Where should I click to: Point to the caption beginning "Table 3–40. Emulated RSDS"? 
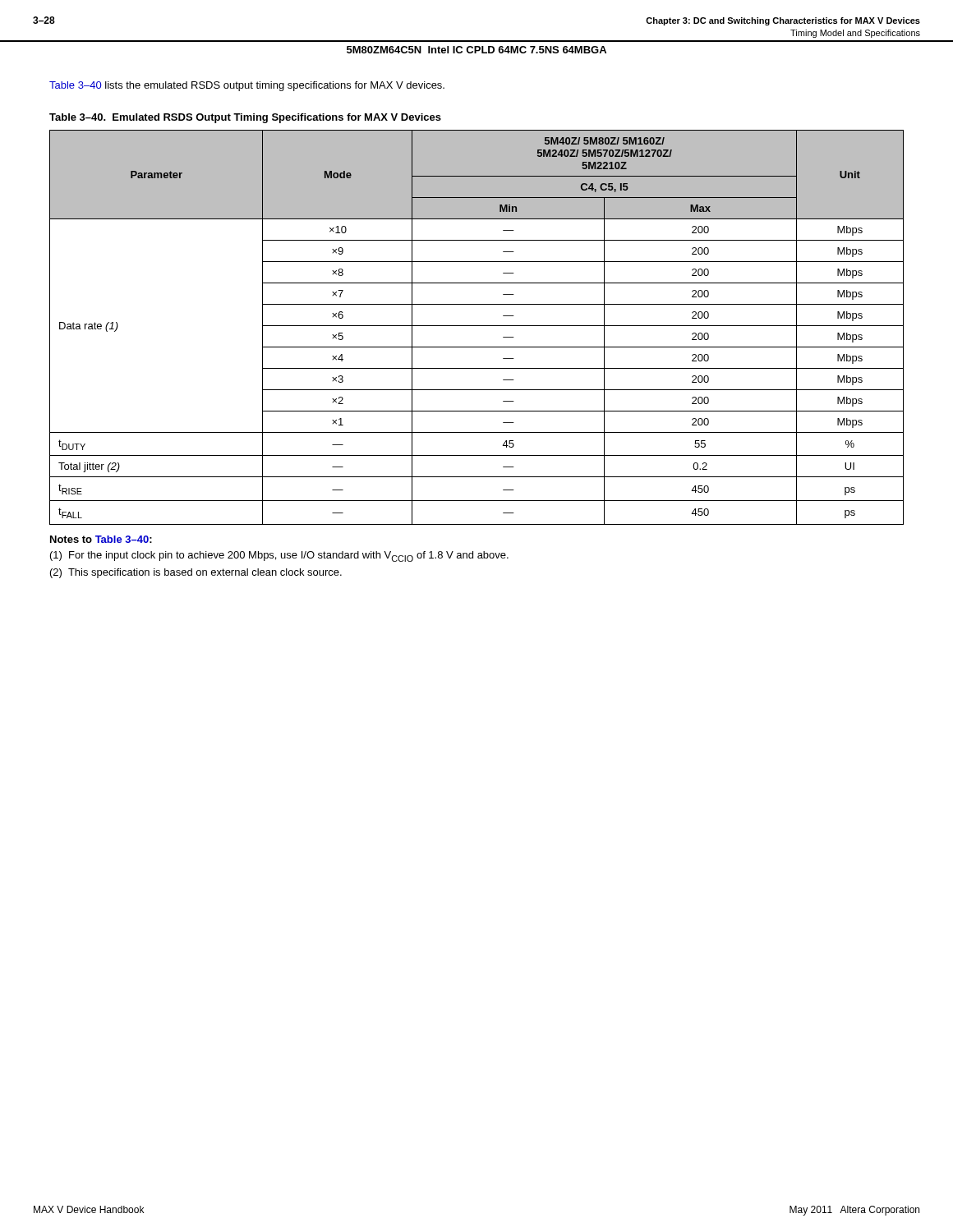tap(245, 117)
